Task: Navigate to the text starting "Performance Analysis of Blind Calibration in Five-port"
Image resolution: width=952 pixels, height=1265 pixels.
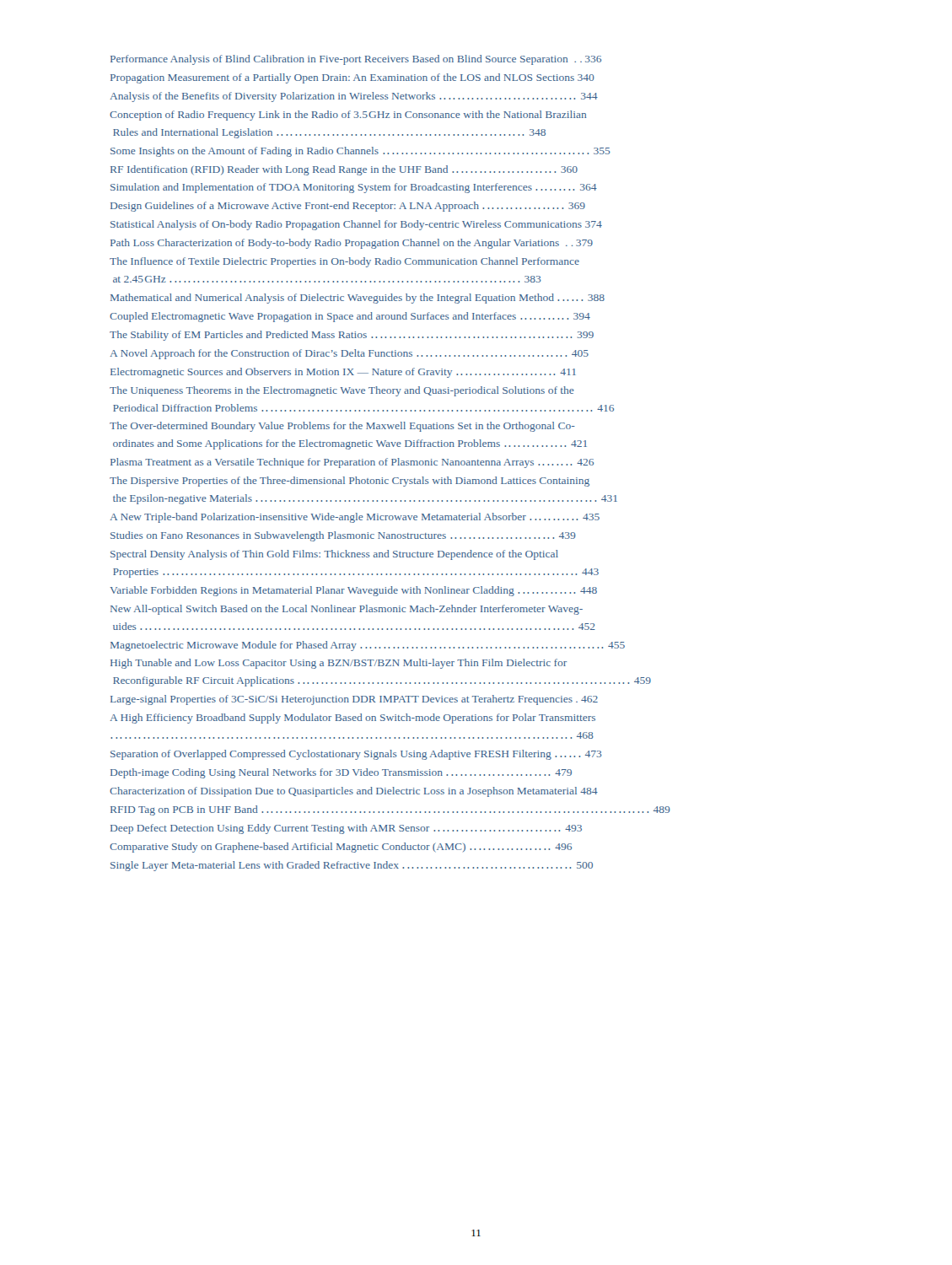Action: (x=356, y=59)
